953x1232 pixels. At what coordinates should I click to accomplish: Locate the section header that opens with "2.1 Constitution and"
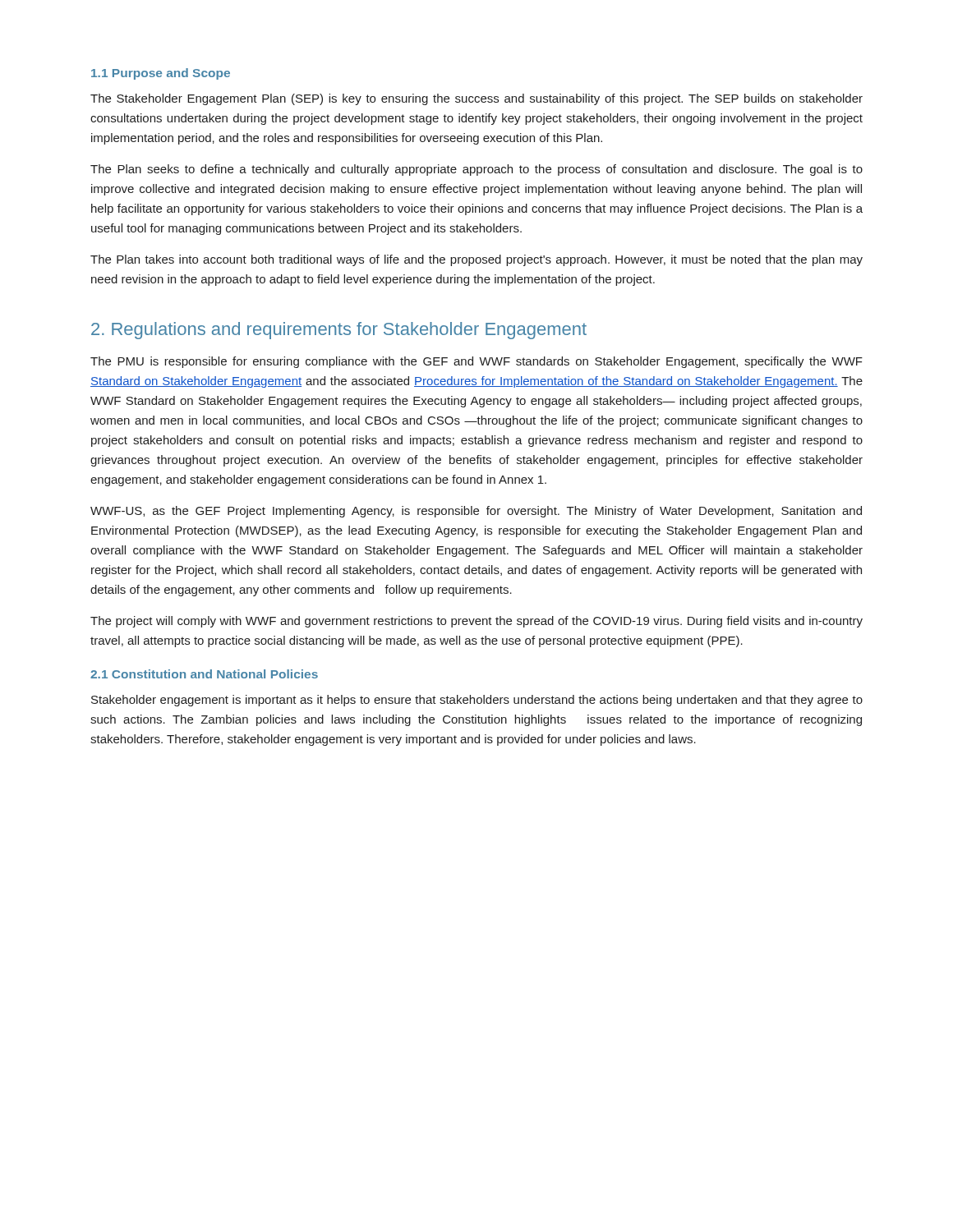(x=204, y=674)
